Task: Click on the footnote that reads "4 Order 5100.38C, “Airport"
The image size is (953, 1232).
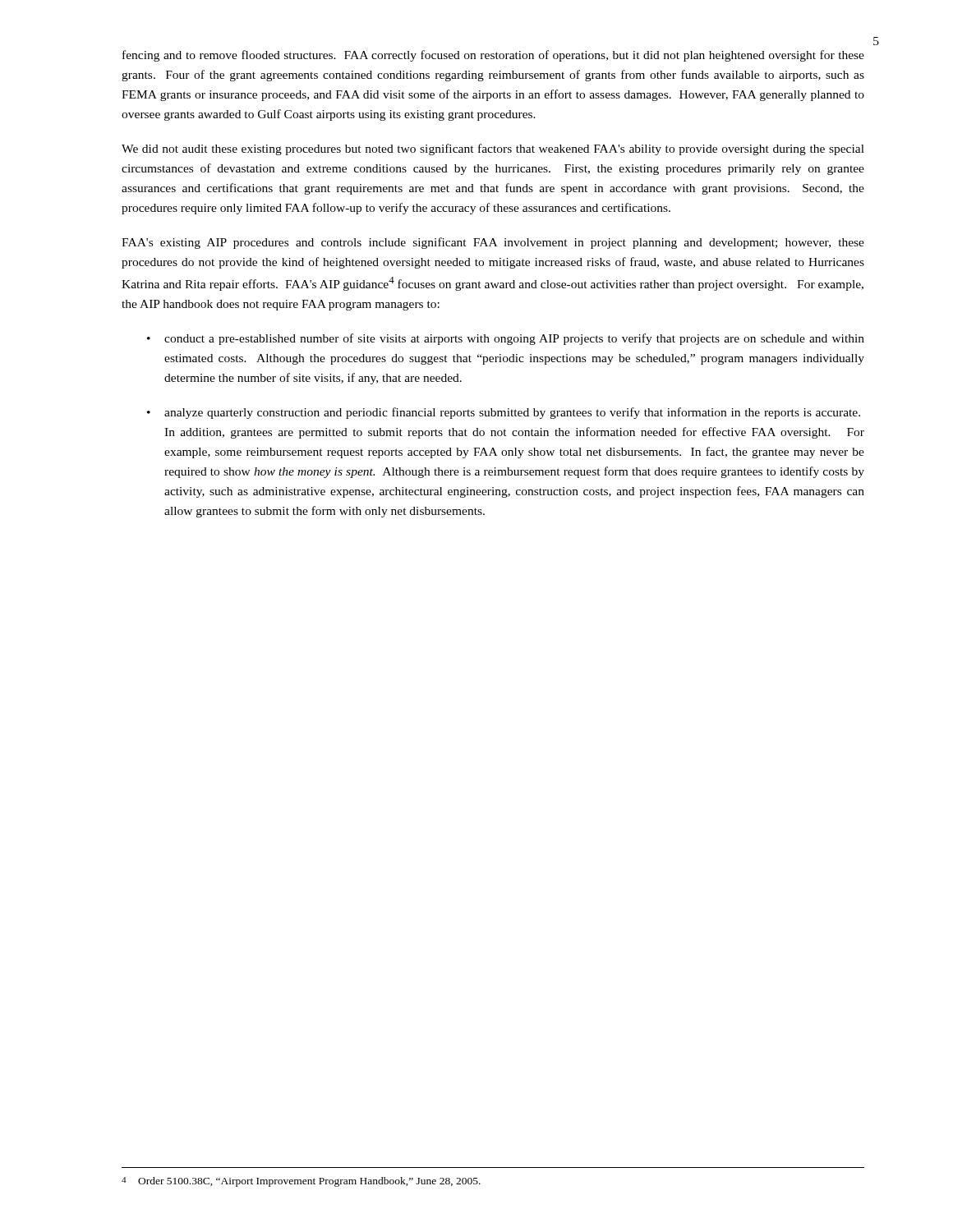Action: (301, 1182)
